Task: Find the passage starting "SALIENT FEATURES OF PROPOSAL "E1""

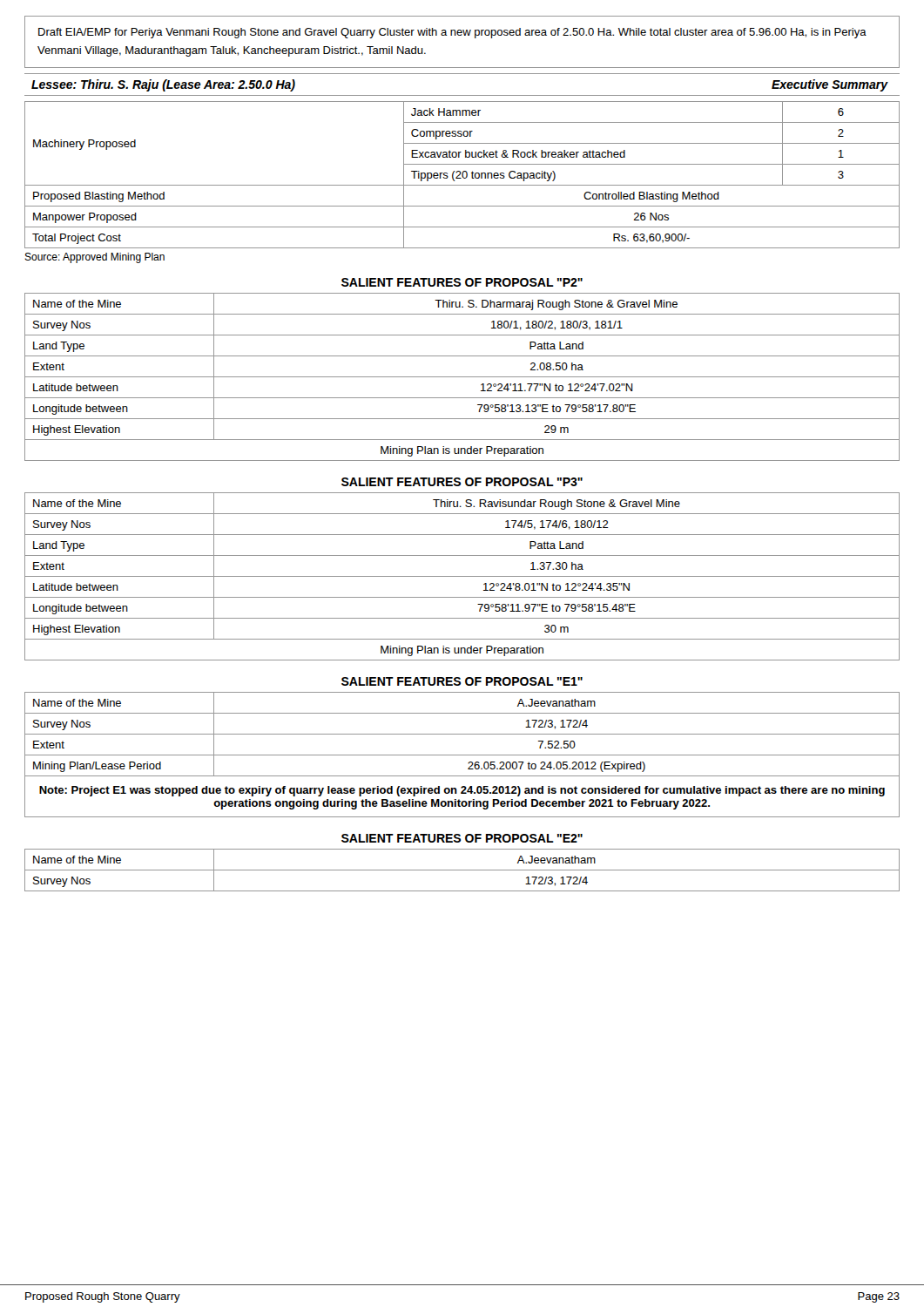Action: [462, 681]
